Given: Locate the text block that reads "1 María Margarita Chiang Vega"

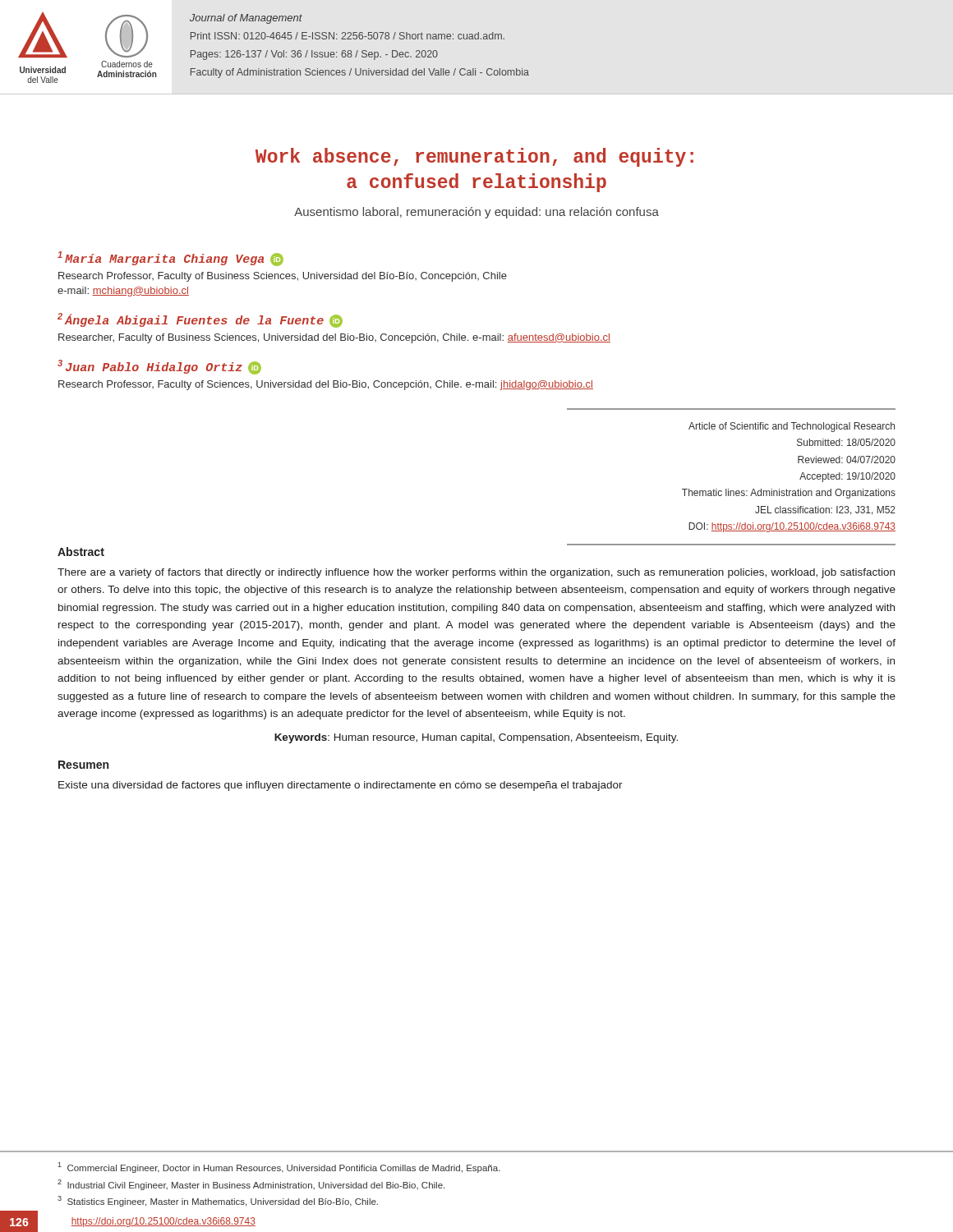Looking at the screenshot, I should 476,274.
